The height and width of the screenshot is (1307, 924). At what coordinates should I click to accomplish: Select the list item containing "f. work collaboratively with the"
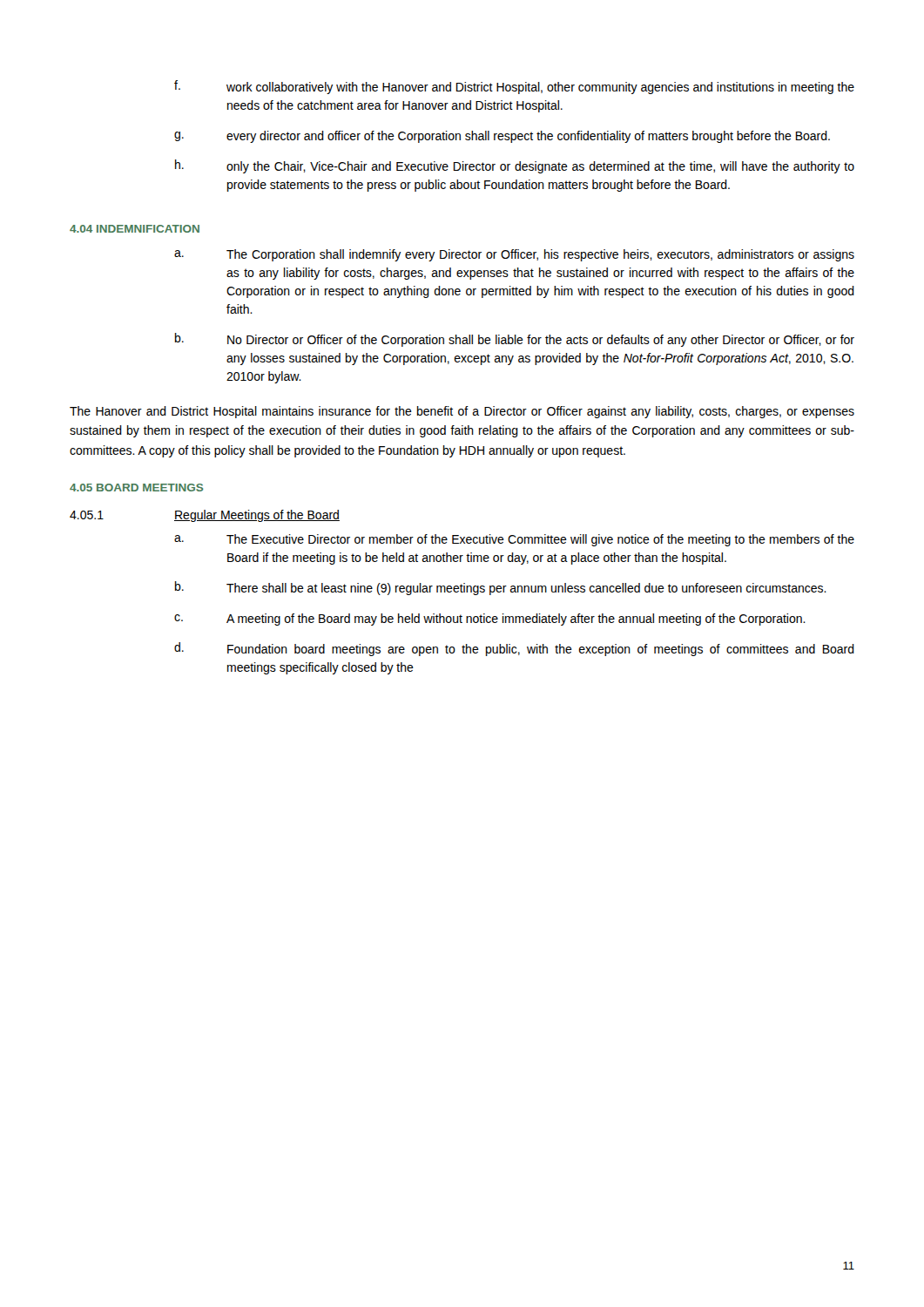(x=514, y=97)
